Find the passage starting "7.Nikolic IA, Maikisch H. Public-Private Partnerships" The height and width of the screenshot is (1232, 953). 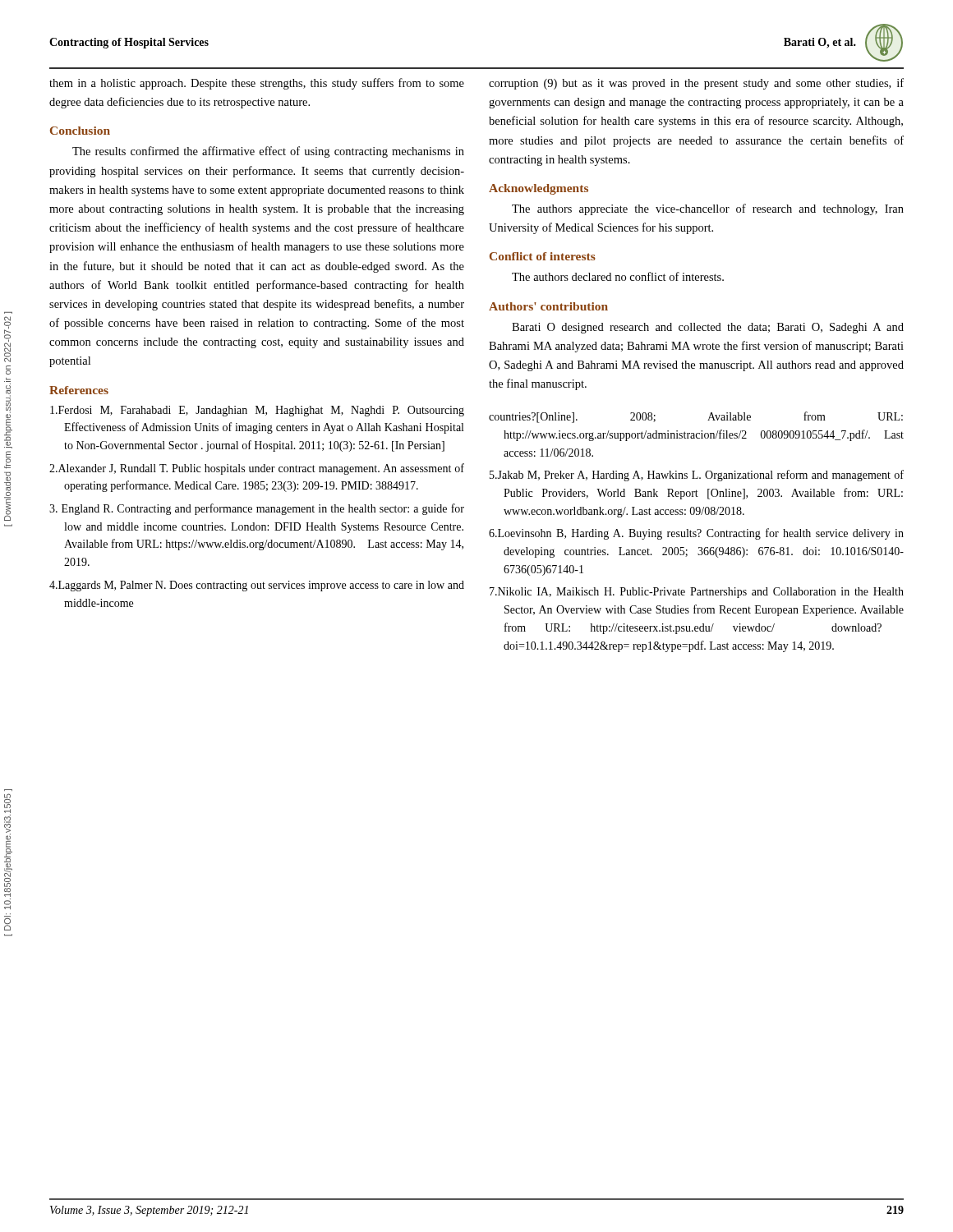click(696, 619)
